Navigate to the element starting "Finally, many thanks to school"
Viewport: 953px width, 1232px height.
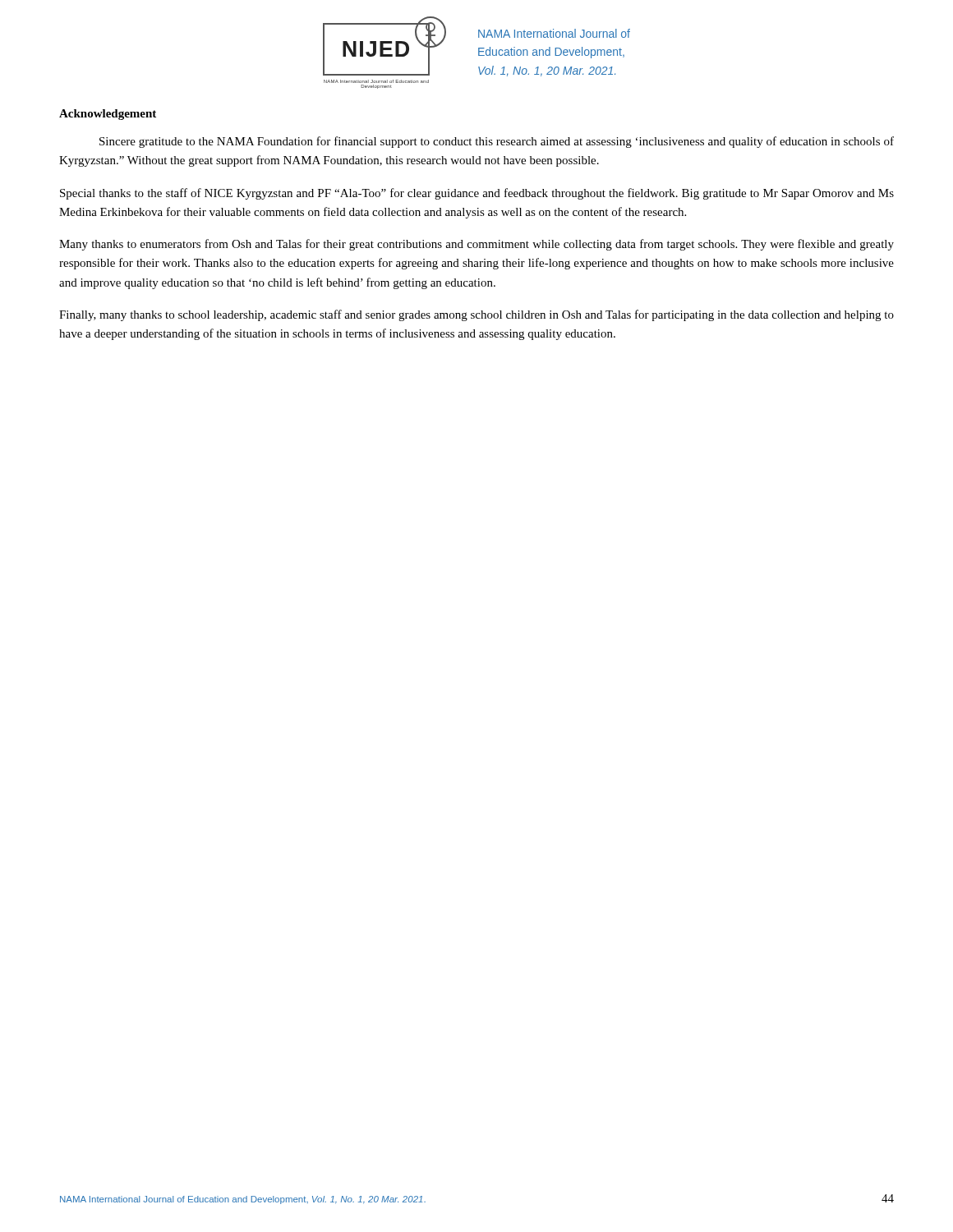476,324
